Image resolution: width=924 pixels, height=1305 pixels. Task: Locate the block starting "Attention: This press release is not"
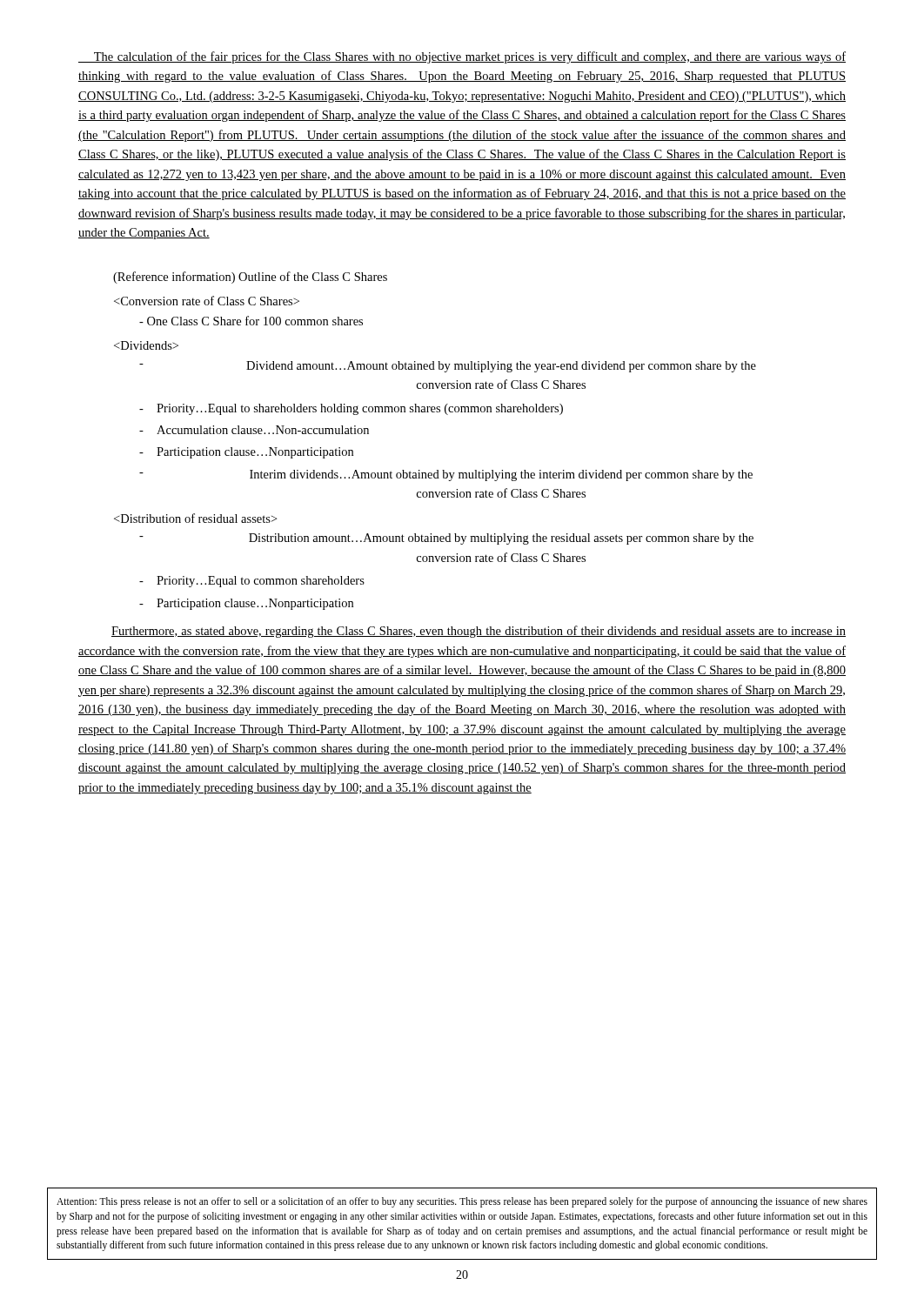[462, 1224]
